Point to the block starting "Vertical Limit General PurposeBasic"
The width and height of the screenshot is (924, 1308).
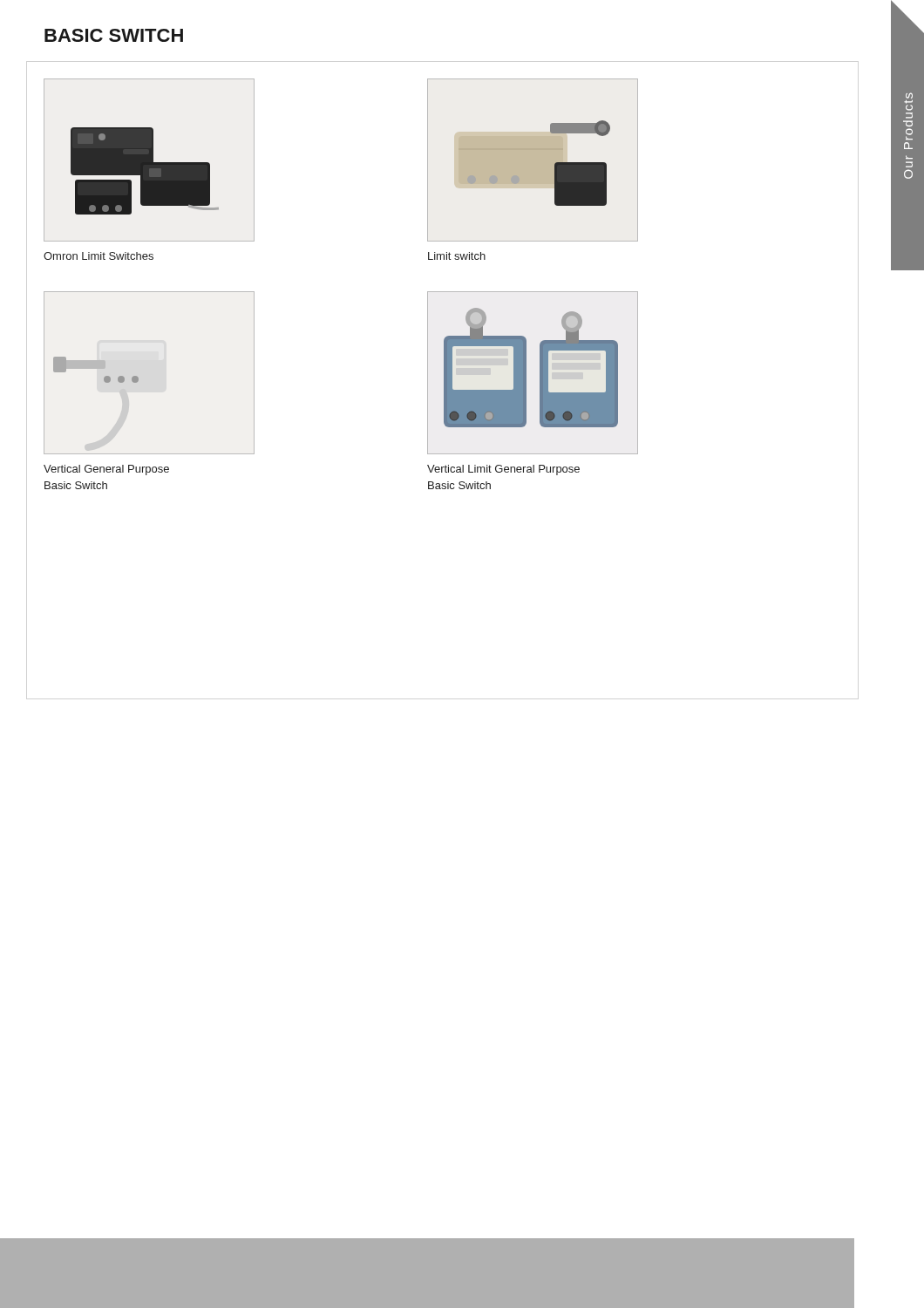pos(504,477)
